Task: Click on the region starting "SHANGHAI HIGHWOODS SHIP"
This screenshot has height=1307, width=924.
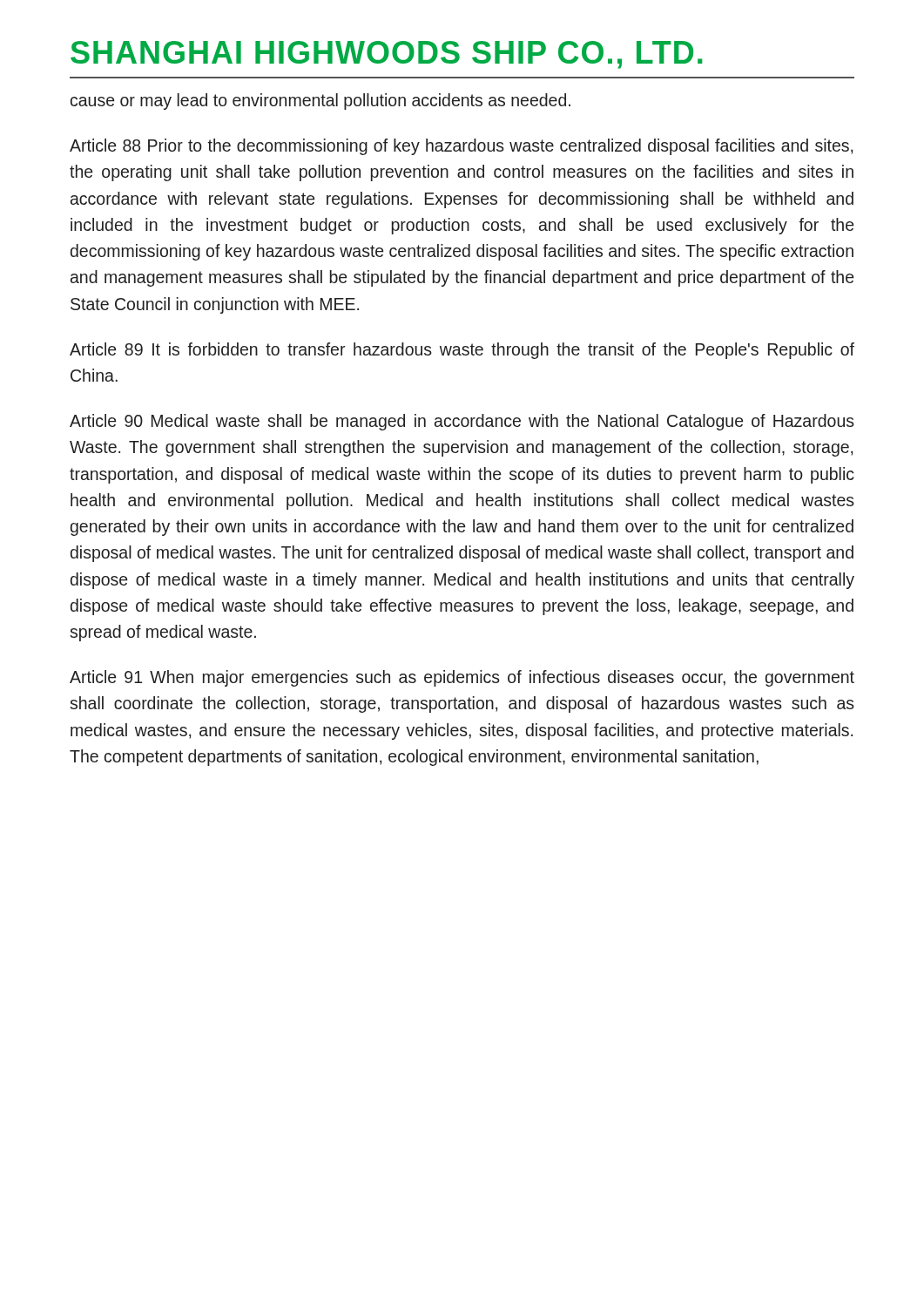Action: pos(462,57)
